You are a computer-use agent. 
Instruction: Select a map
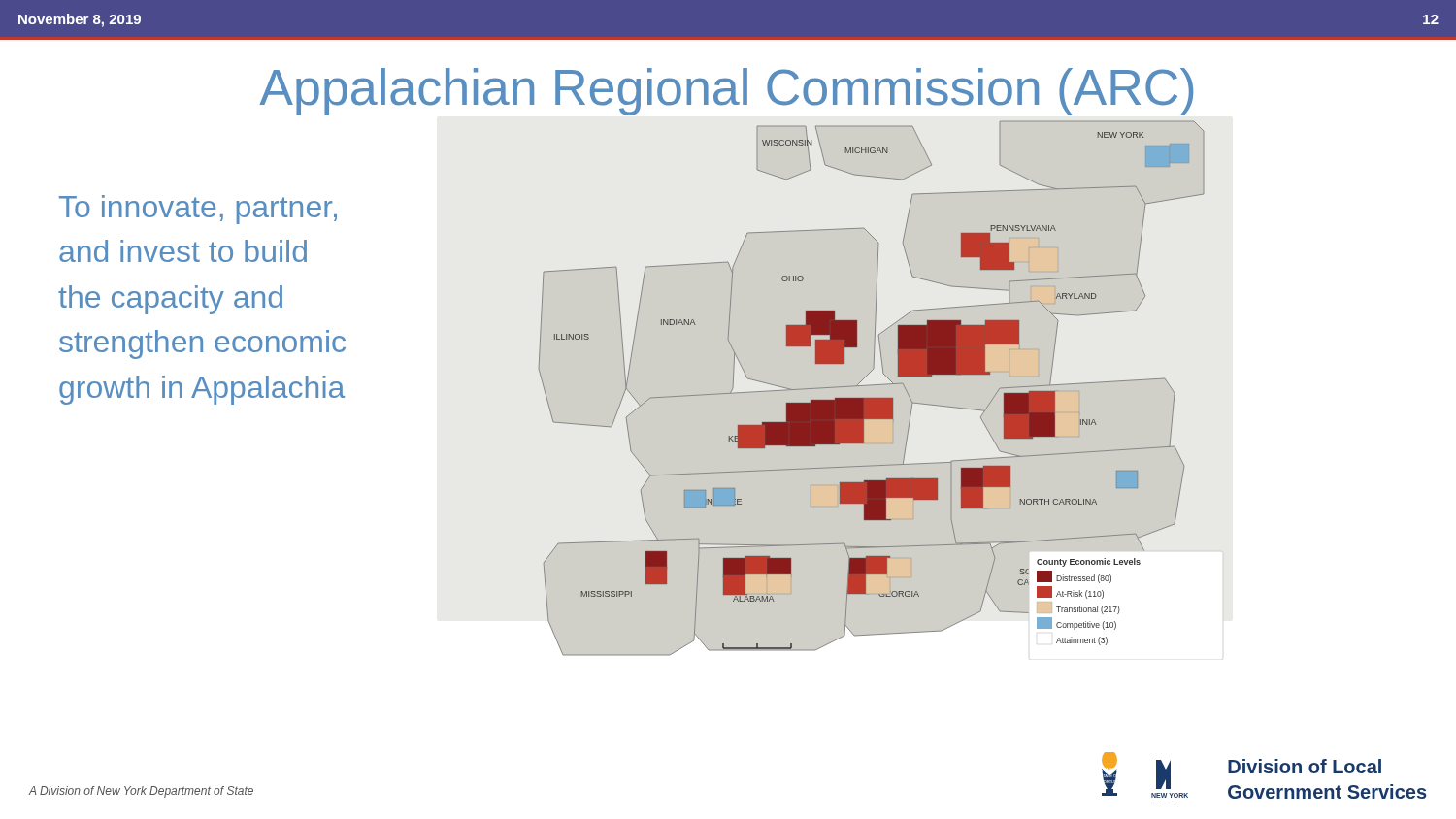(x=835, y=388)
